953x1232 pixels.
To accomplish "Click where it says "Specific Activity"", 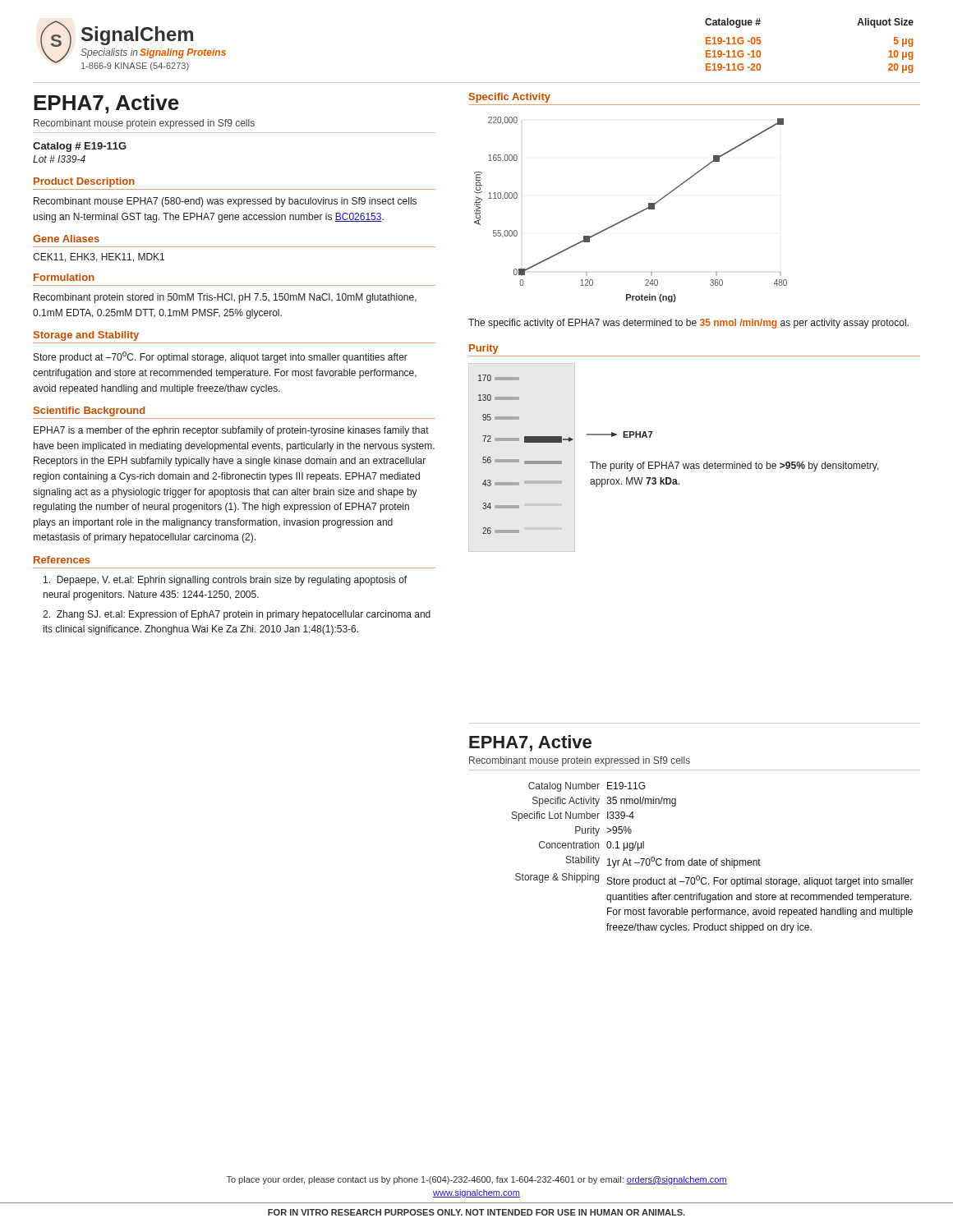I will (509, 96).
